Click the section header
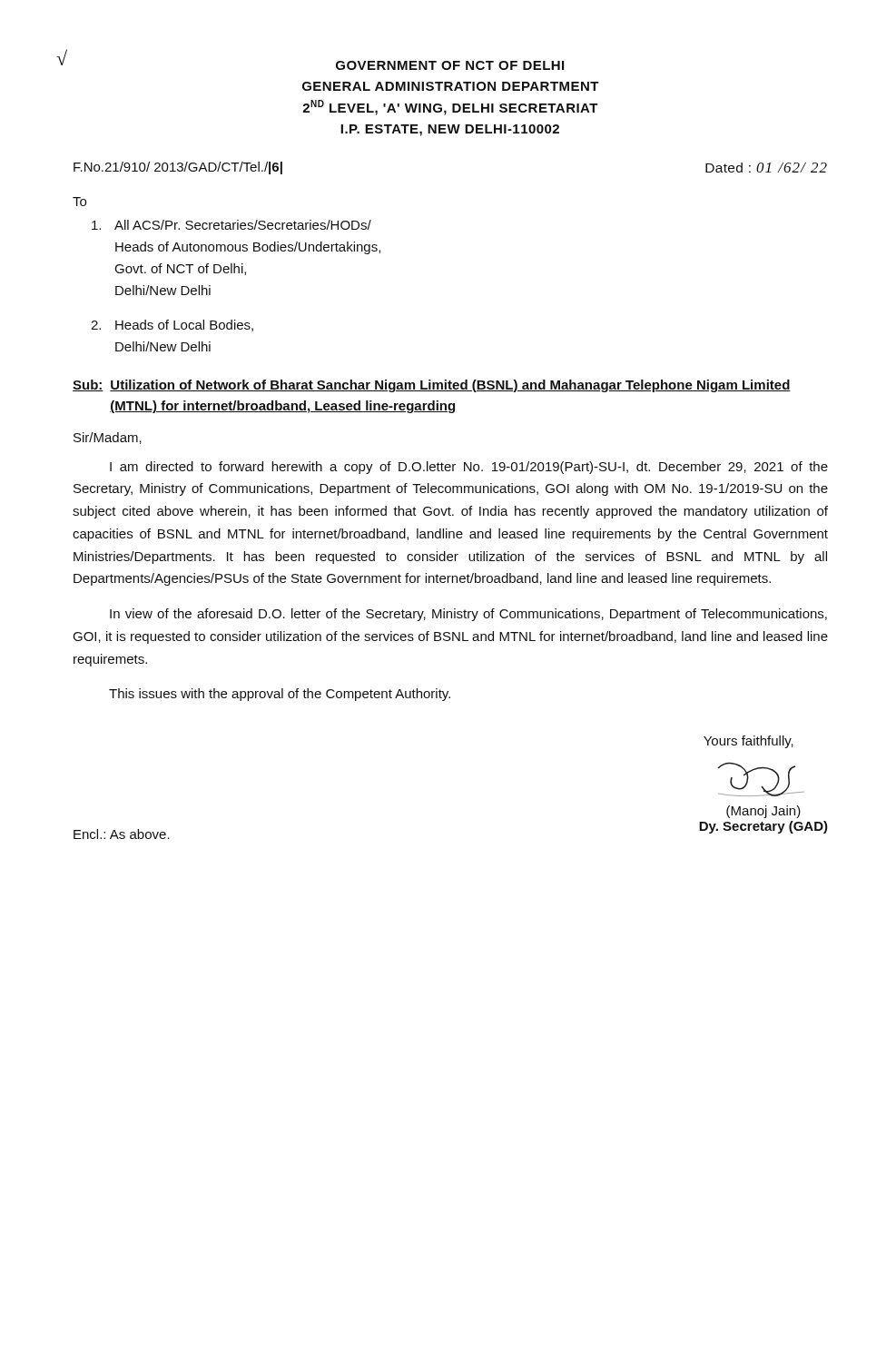This screenshot has width=896, height=1362. pyautogui.click(x=450, y=395)
